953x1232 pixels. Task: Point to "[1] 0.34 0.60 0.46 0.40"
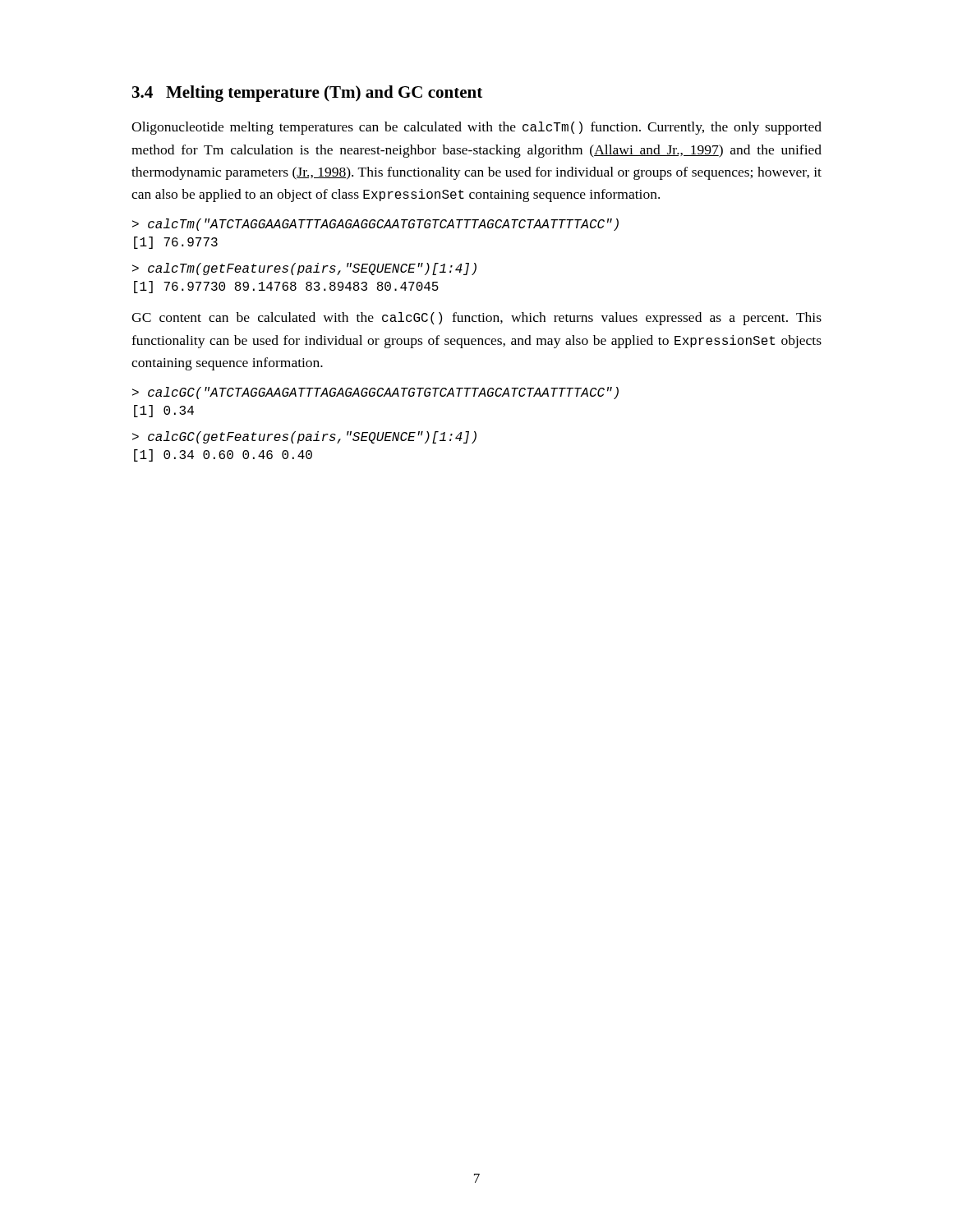(x=222, y=455)
